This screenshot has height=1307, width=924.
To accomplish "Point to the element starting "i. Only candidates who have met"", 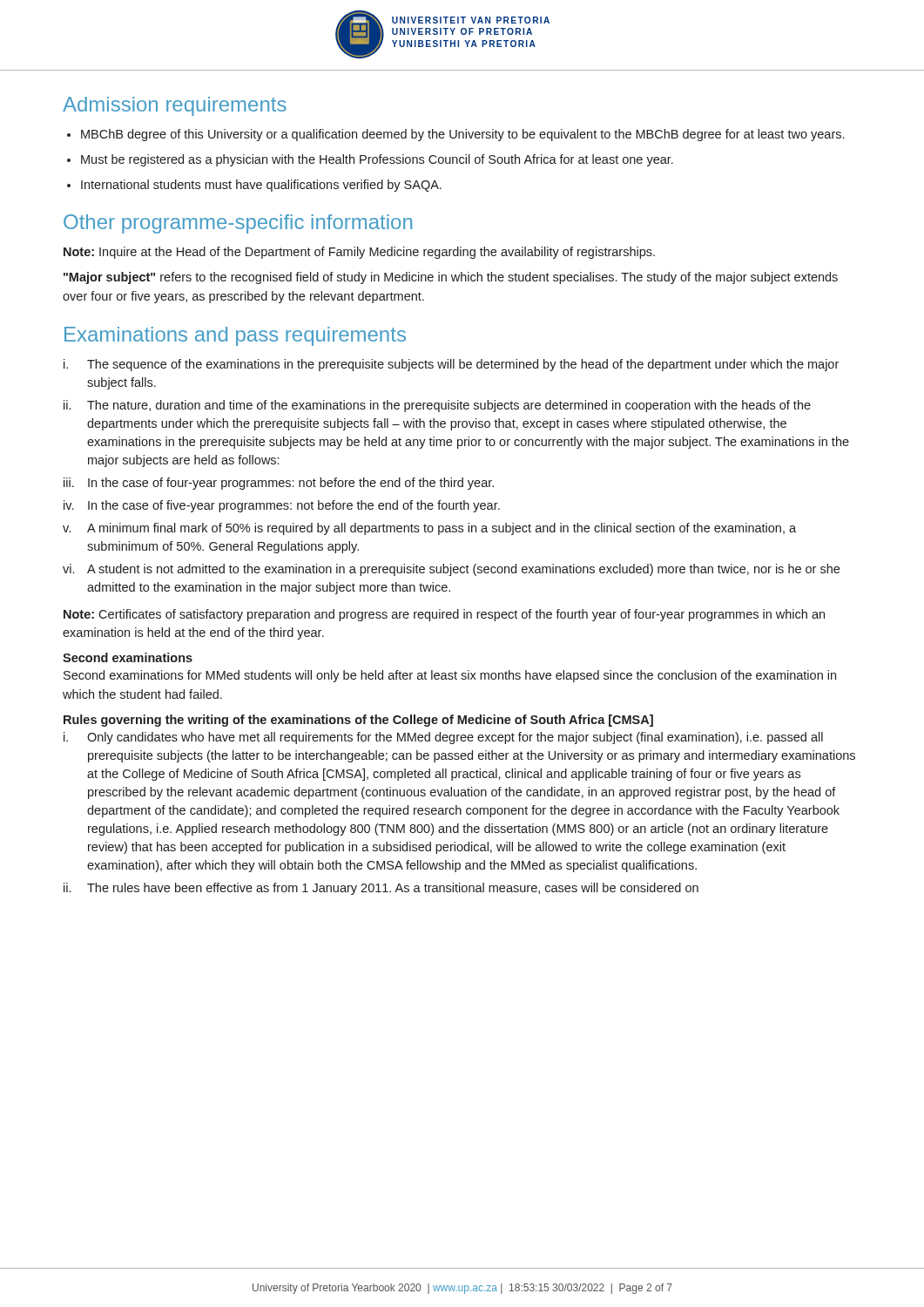I will (x=462, y=802).
